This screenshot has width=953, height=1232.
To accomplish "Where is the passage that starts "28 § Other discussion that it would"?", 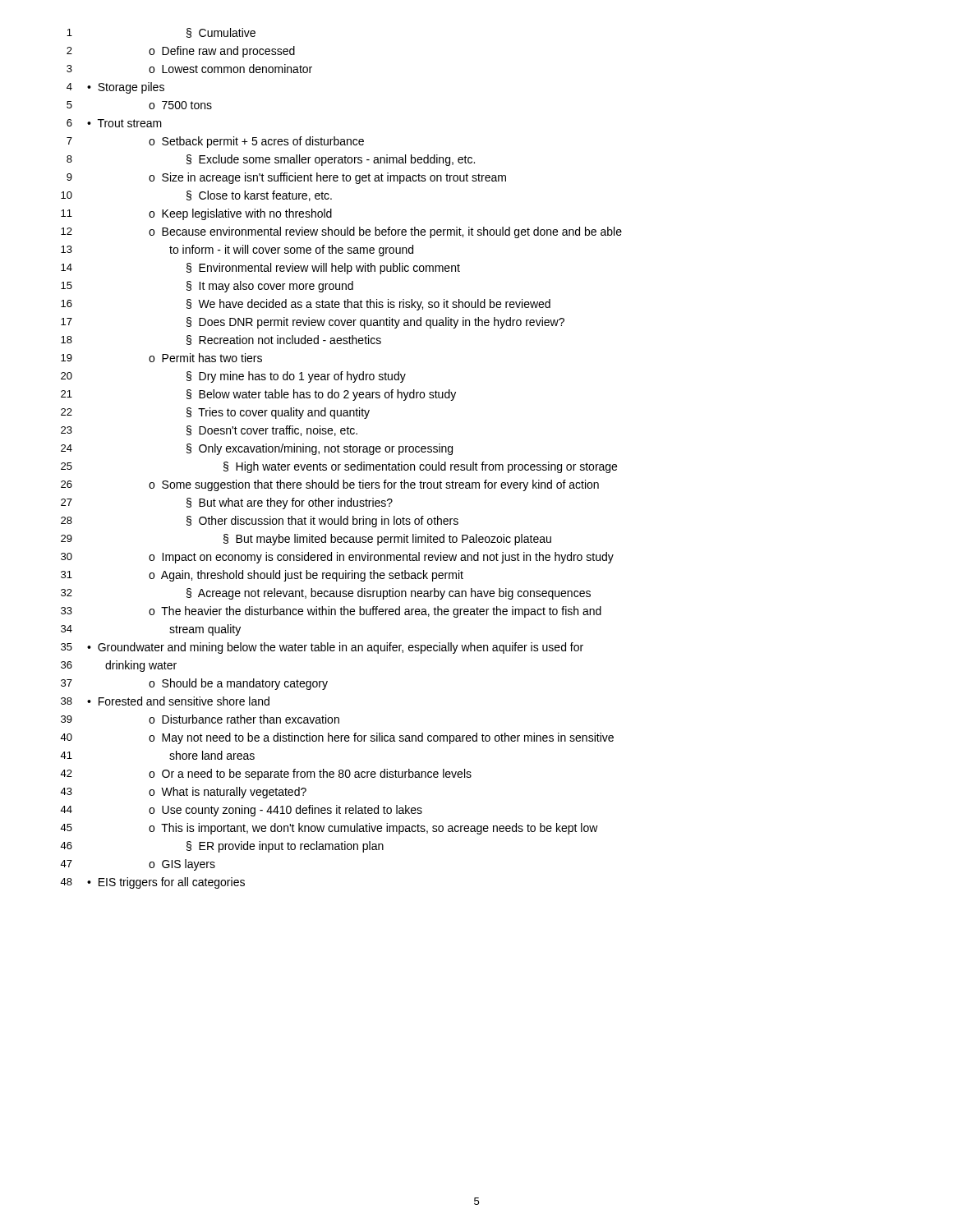I will coord(260,522).
